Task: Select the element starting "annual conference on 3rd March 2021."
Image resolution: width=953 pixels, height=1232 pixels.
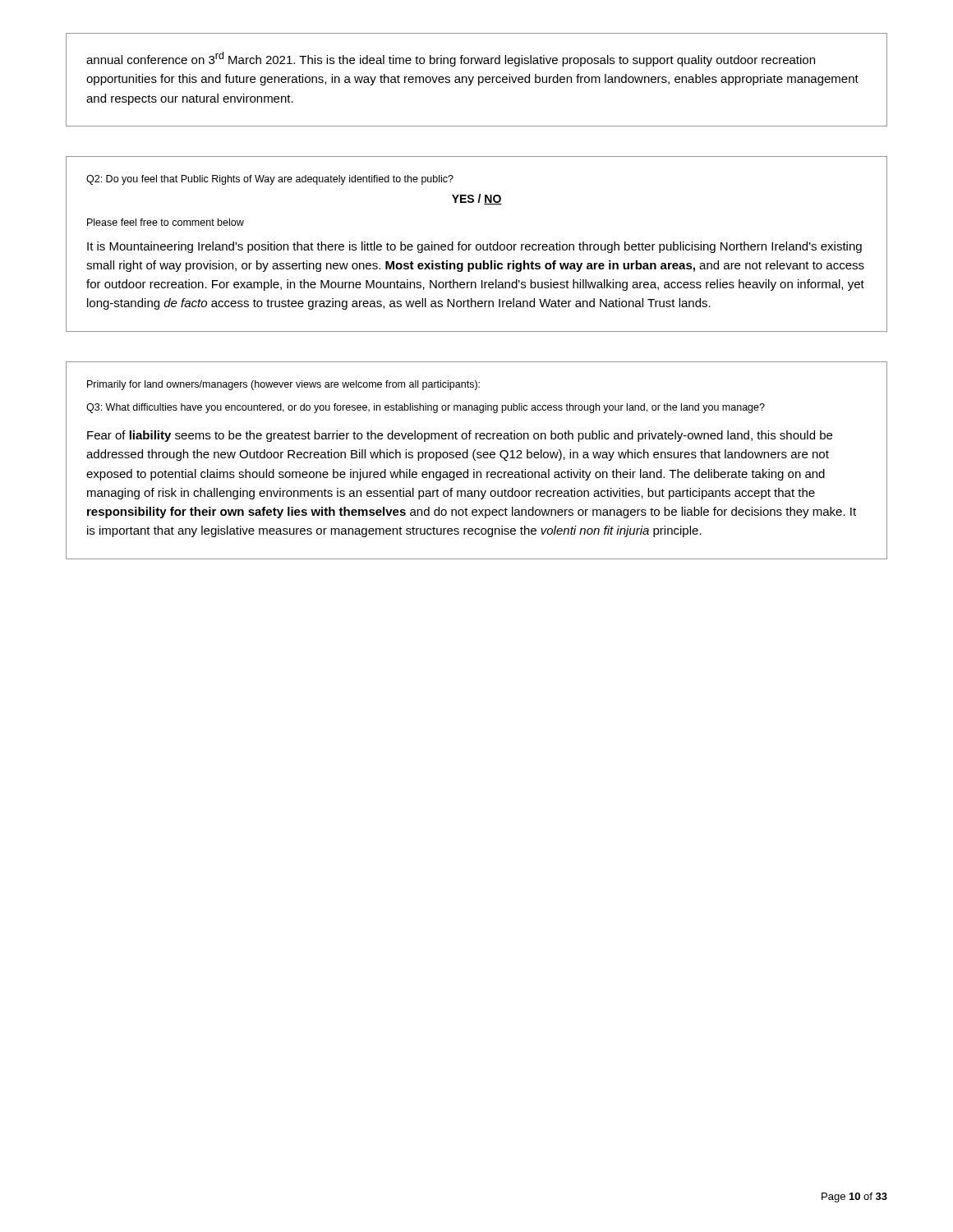Action: tap(476, 78)
